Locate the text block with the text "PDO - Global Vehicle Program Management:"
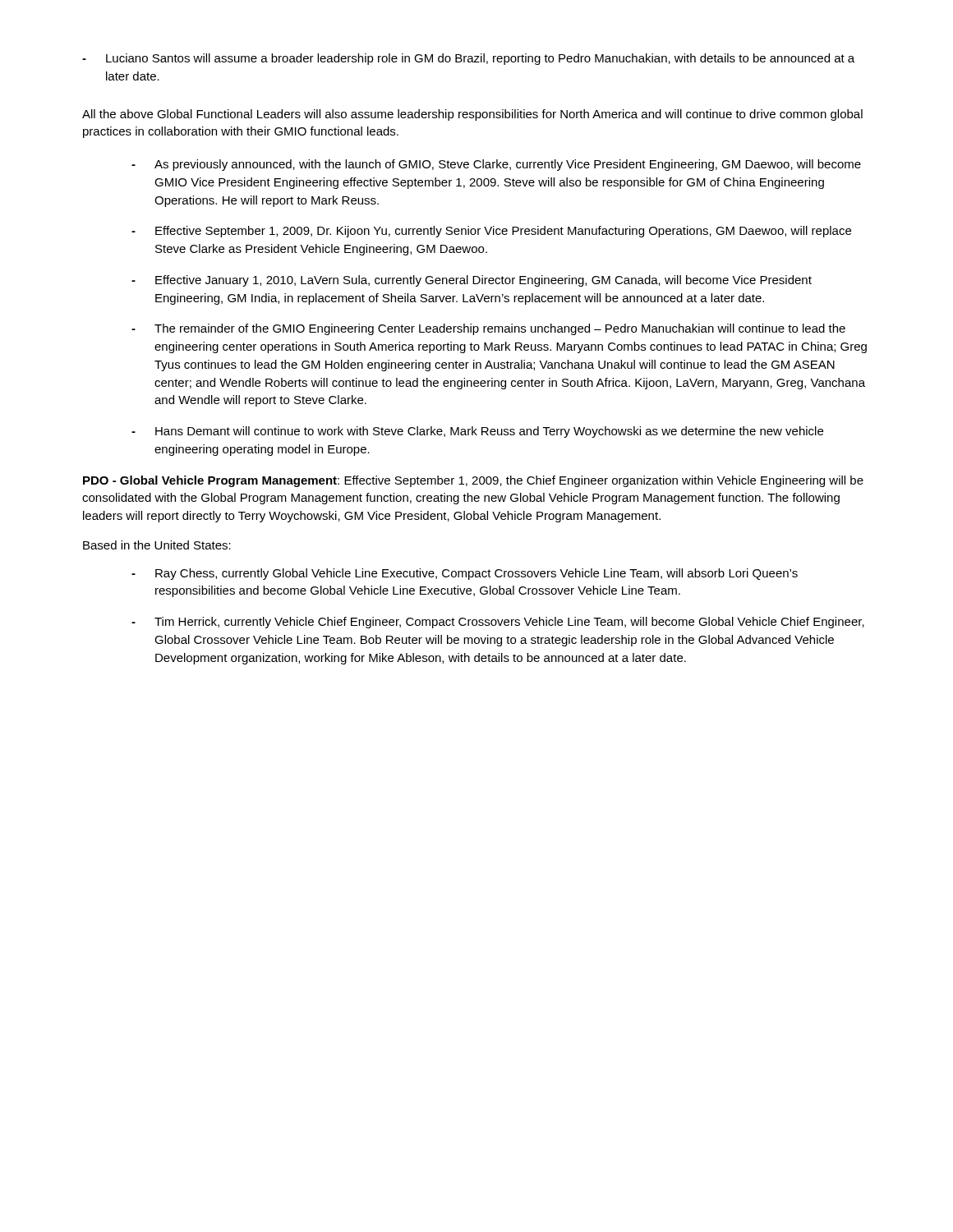This screenshot has width=953, height=1232. point(473,498)
